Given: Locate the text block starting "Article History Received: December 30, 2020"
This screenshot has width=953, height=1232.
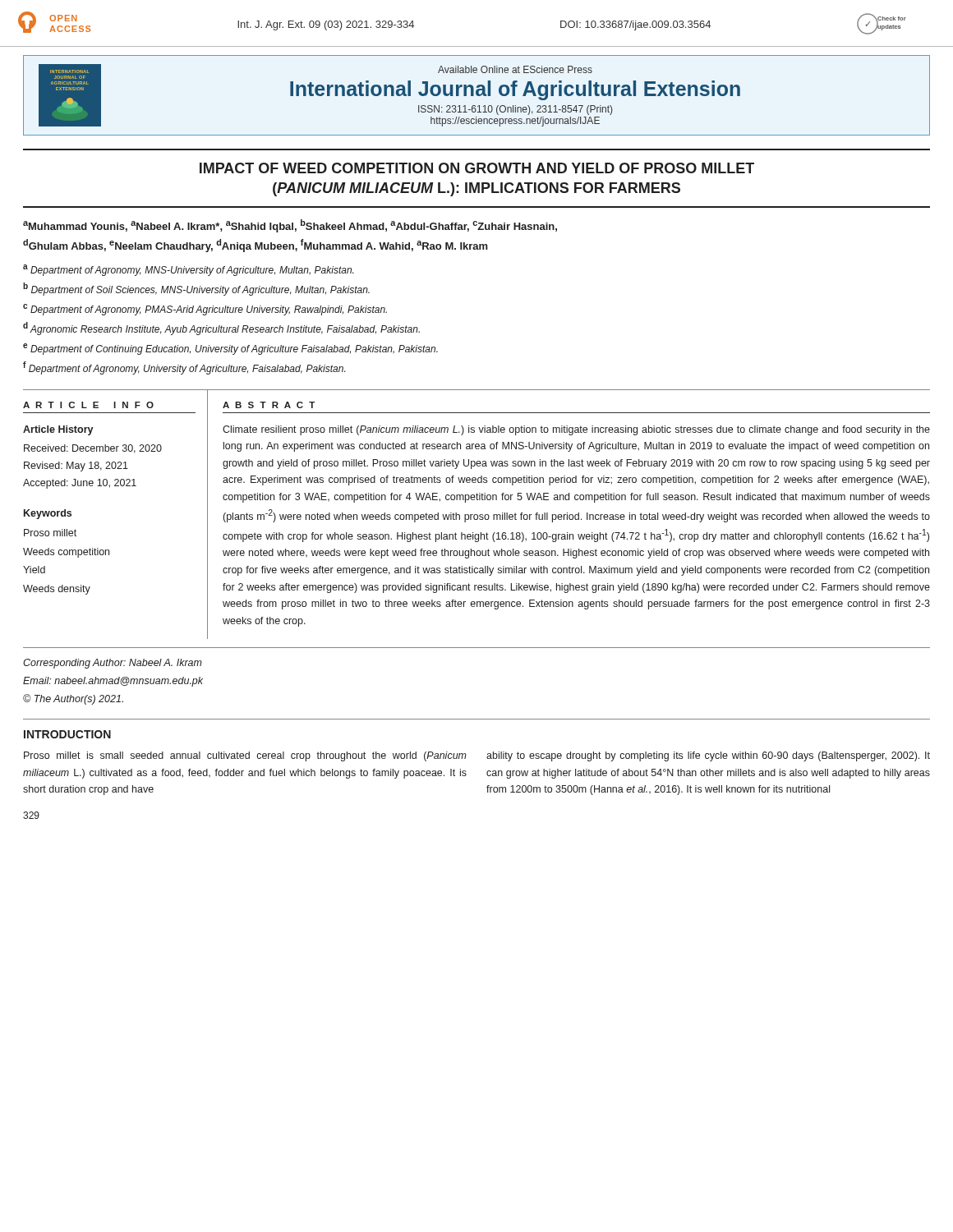Looking at the screenshot, I should (109, 457).
